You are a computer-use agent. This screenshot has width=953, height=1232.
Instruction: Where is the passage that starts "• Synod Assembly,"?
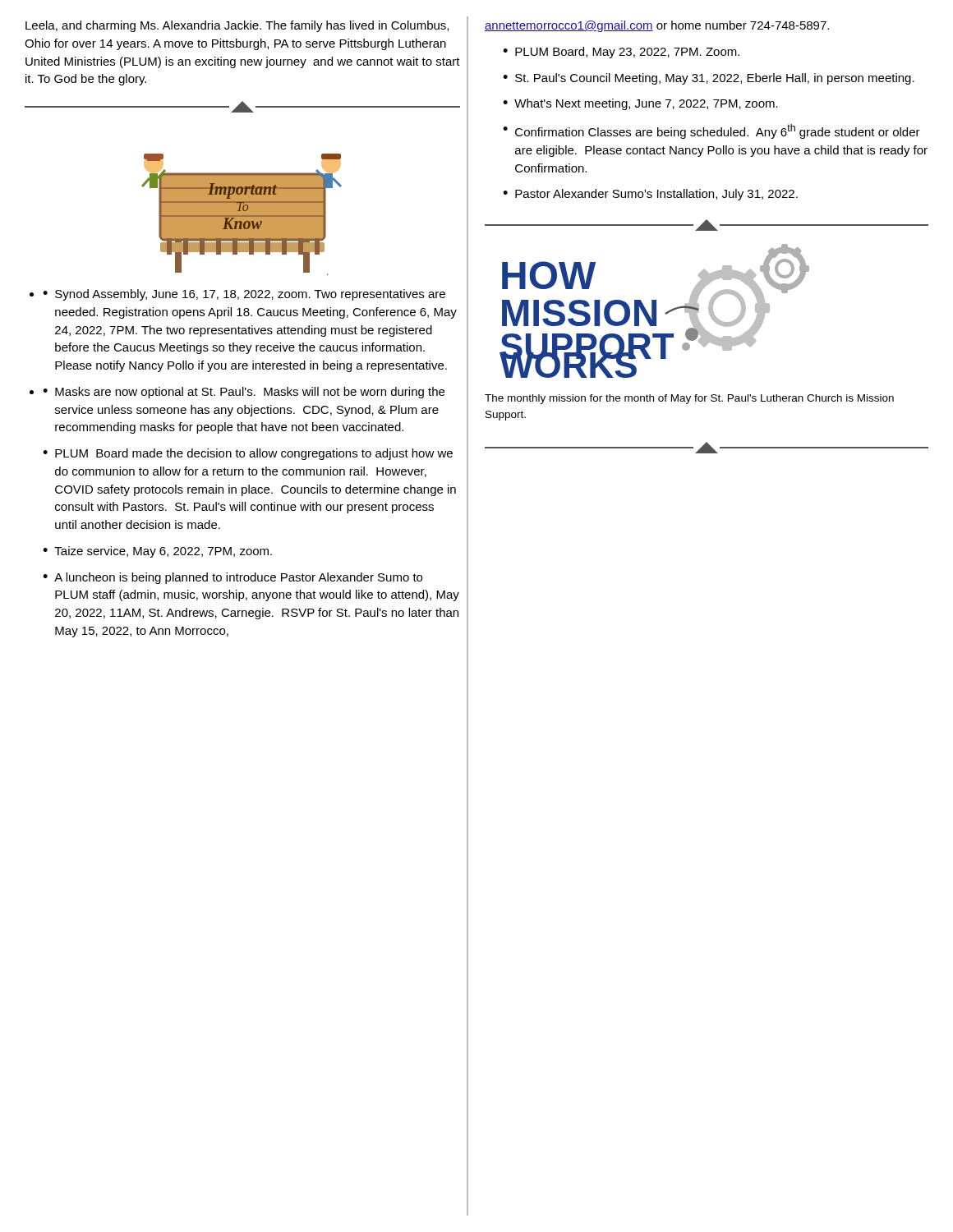(x=251, y=330)
